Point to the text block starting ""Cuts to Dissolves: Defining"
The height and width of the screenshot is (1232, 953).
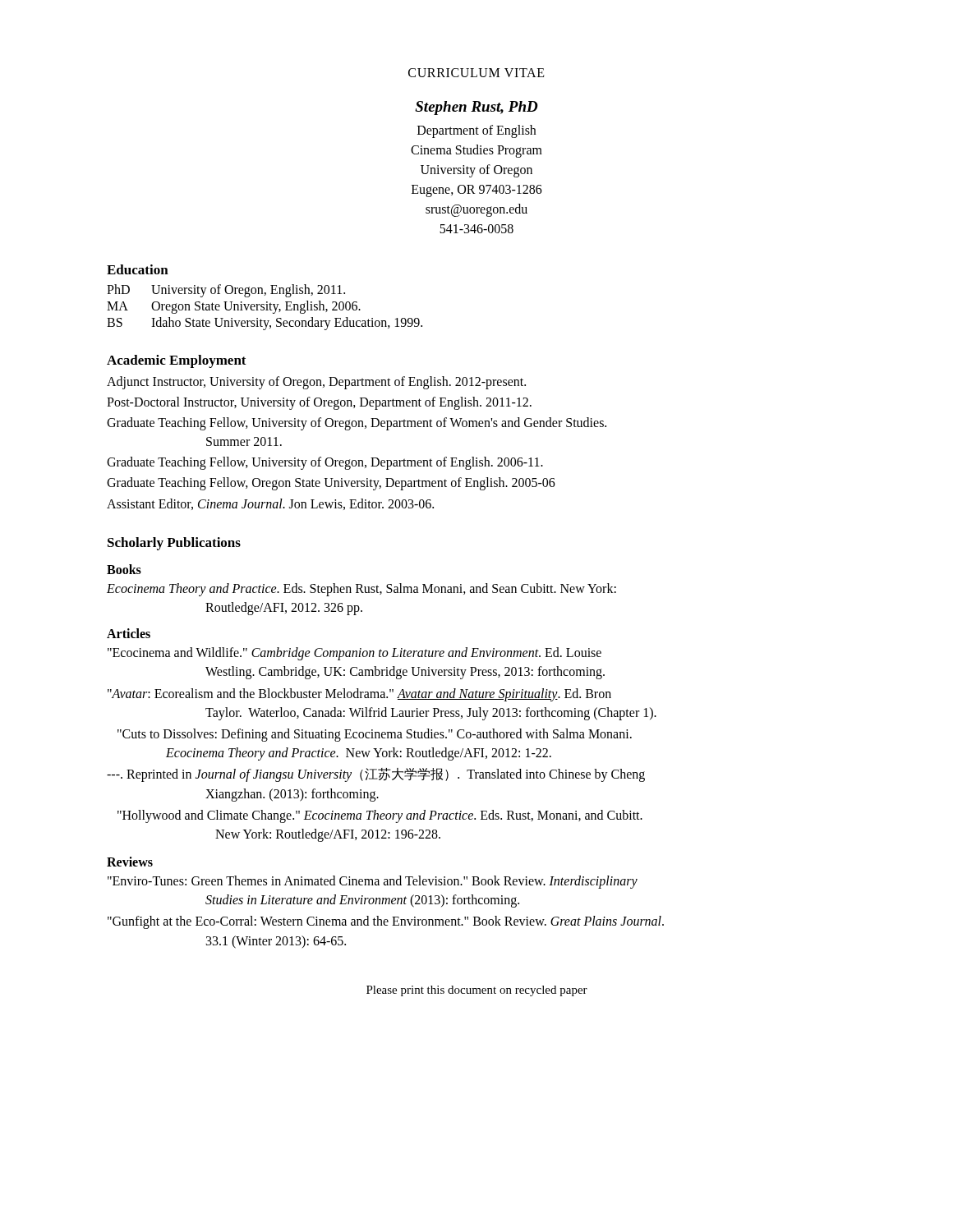point(374,743)
